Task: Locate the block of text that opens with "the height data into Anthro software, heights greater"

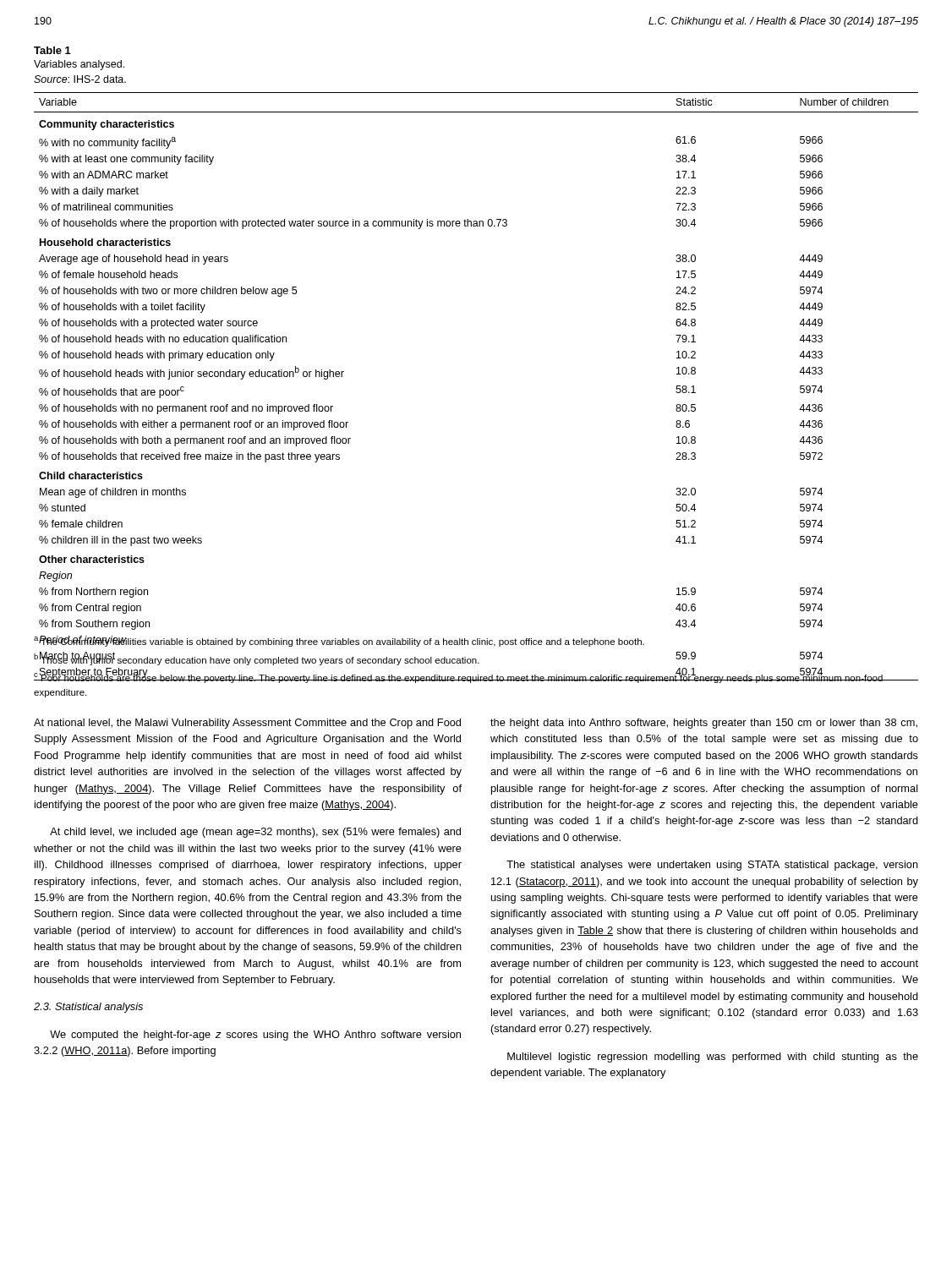Action: [x=704, y=897]
